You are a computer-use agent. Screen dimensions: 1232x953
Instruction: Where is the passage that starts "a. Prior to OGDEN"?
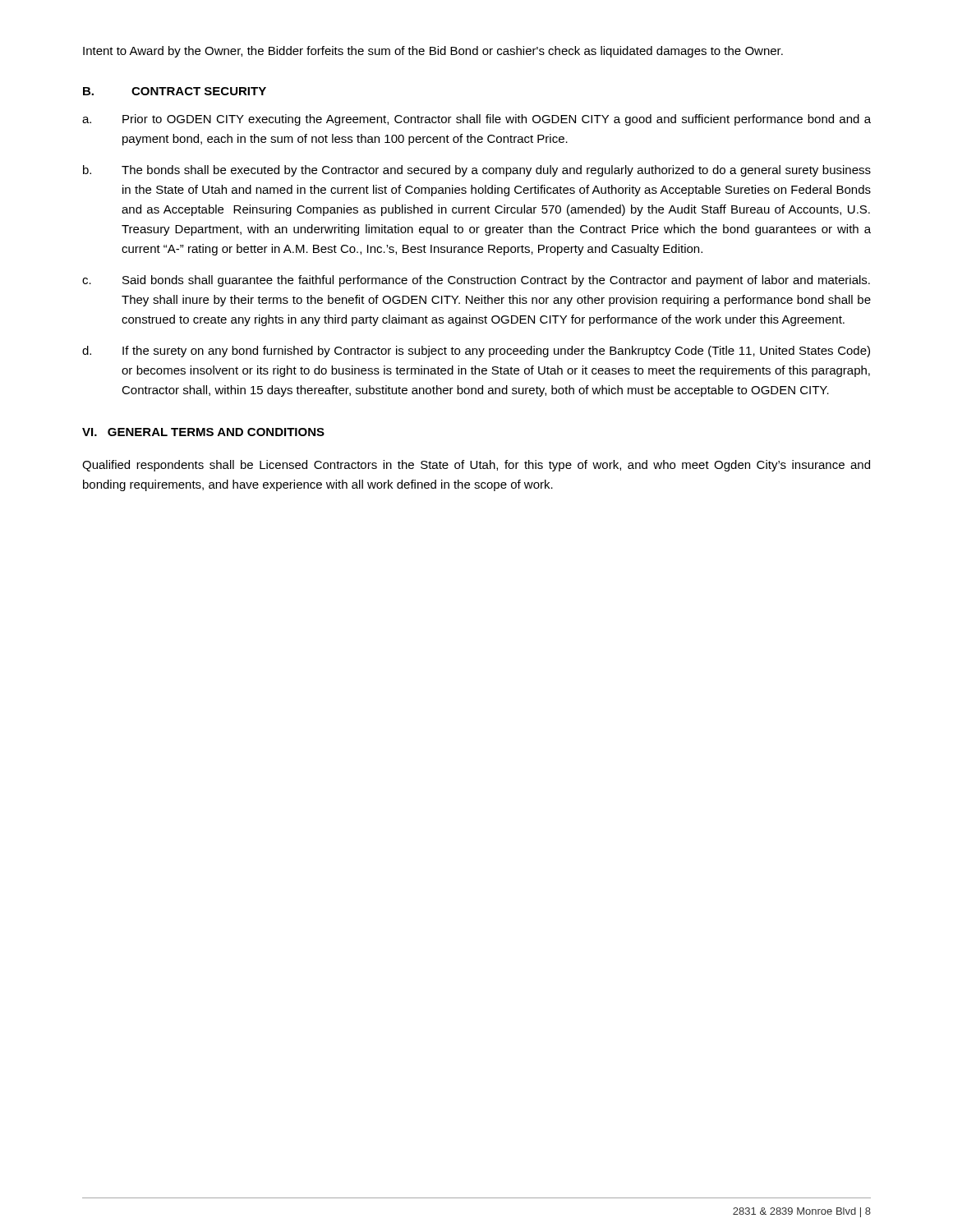click(x=476, y=129)
